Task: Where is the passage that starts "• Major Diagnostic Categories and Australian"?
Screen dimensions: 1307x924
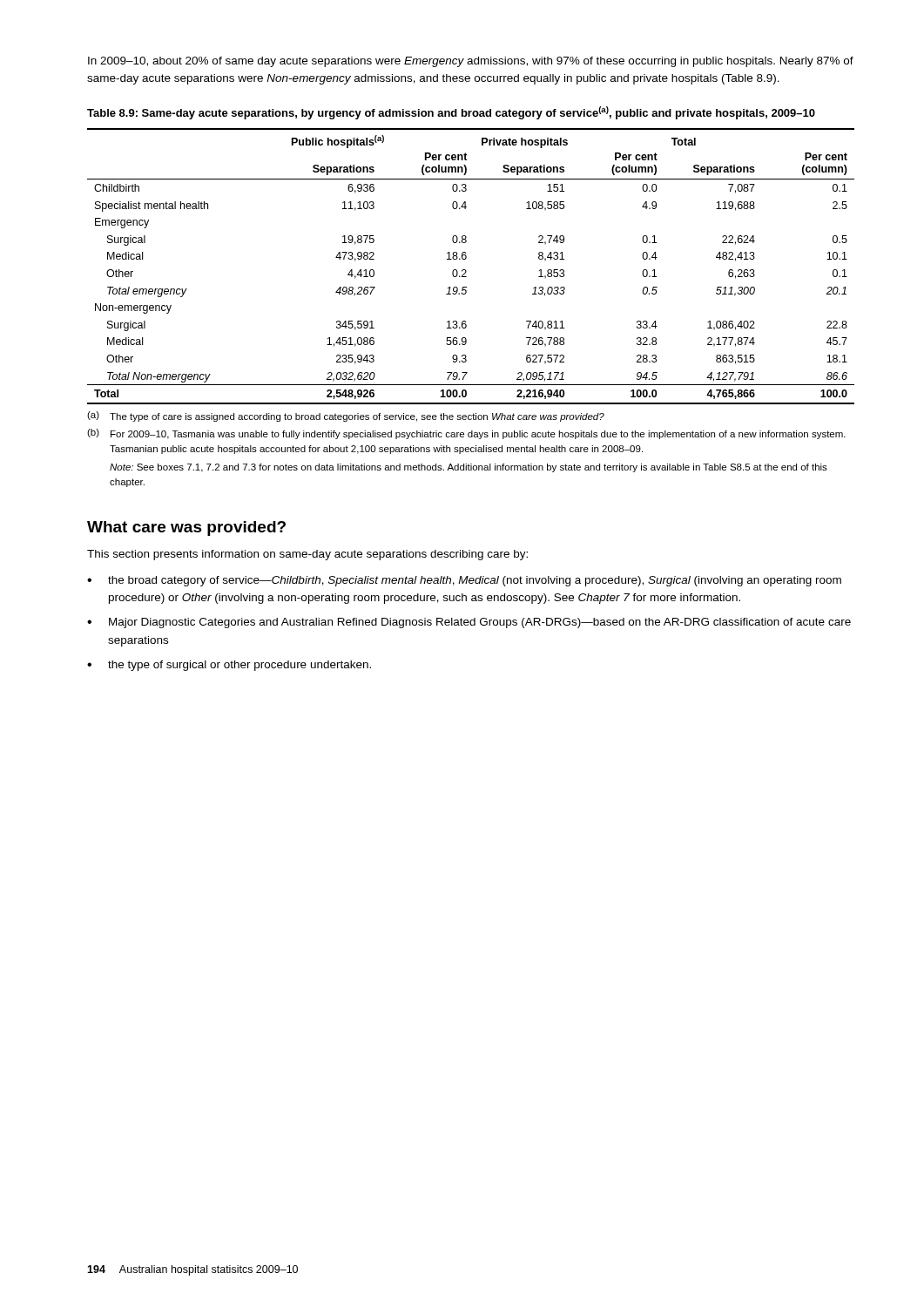Action: pos(471,631)
